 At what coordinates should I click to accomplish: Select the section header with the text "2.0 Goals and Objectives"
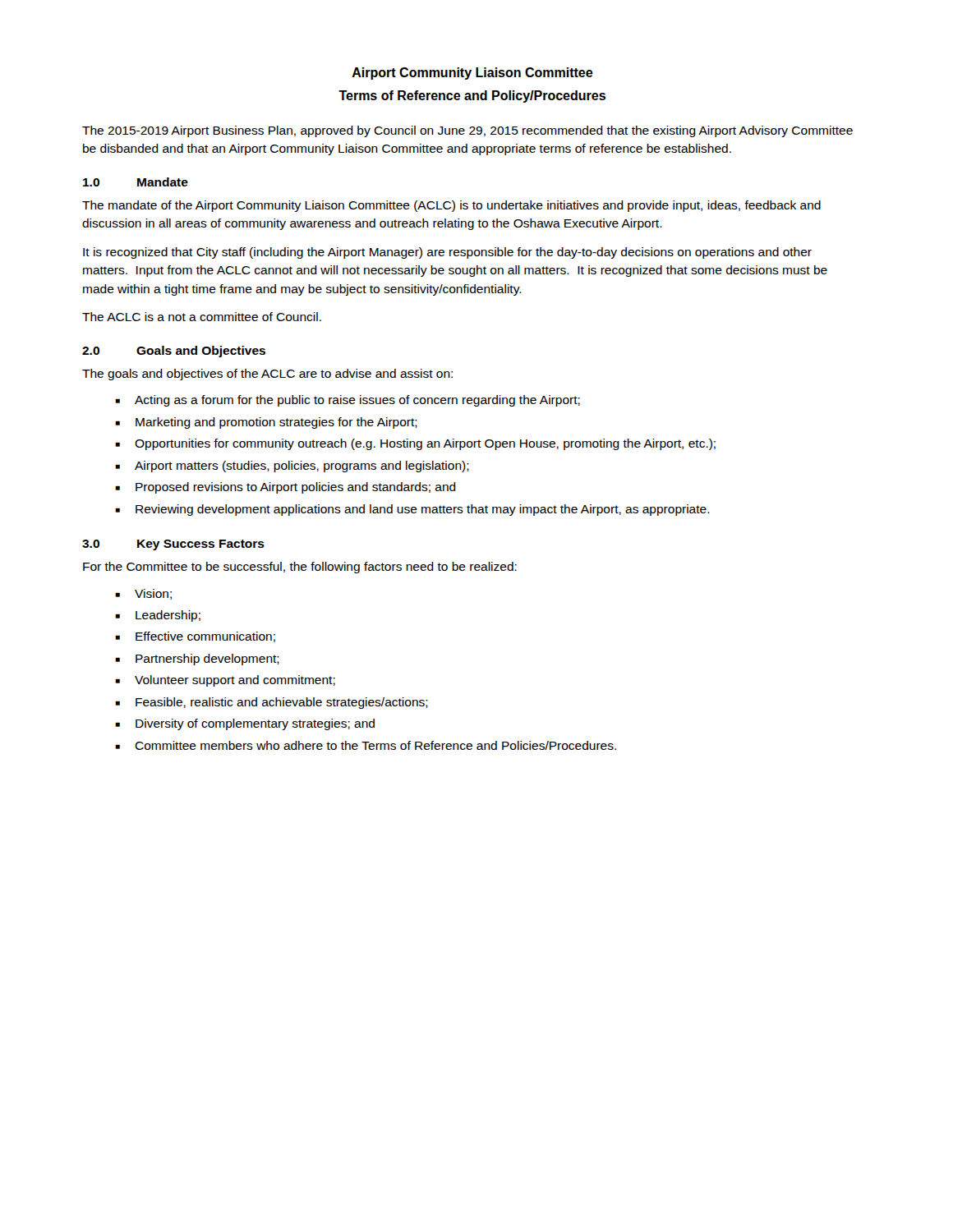coord(174,352)
